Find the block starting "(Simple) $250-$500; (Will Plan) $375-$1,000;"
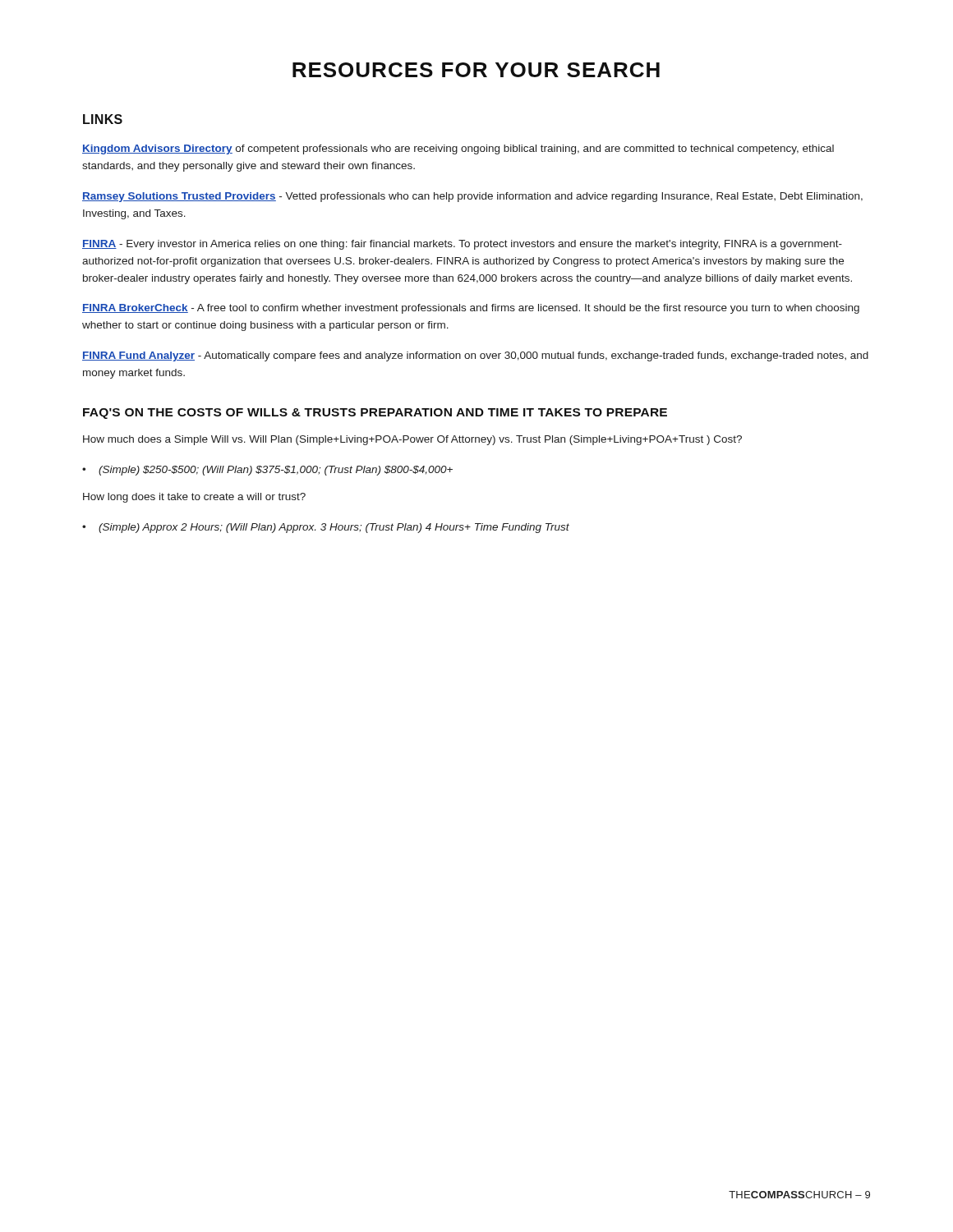The image size is (953, 1232). (x=276, y=469)
